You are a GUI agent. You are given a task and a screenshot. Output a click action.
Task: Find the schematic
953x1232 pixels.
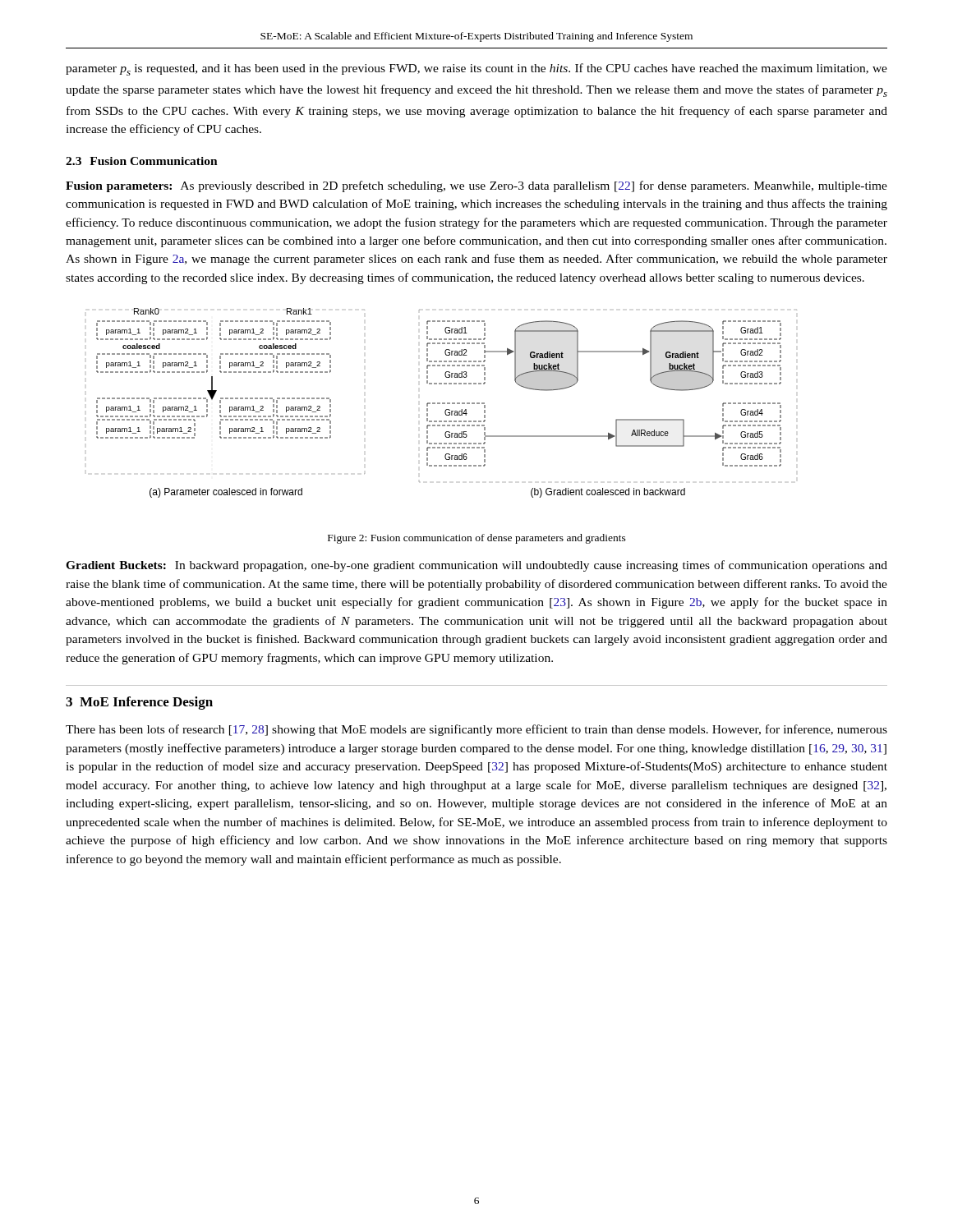click(476, 413)
